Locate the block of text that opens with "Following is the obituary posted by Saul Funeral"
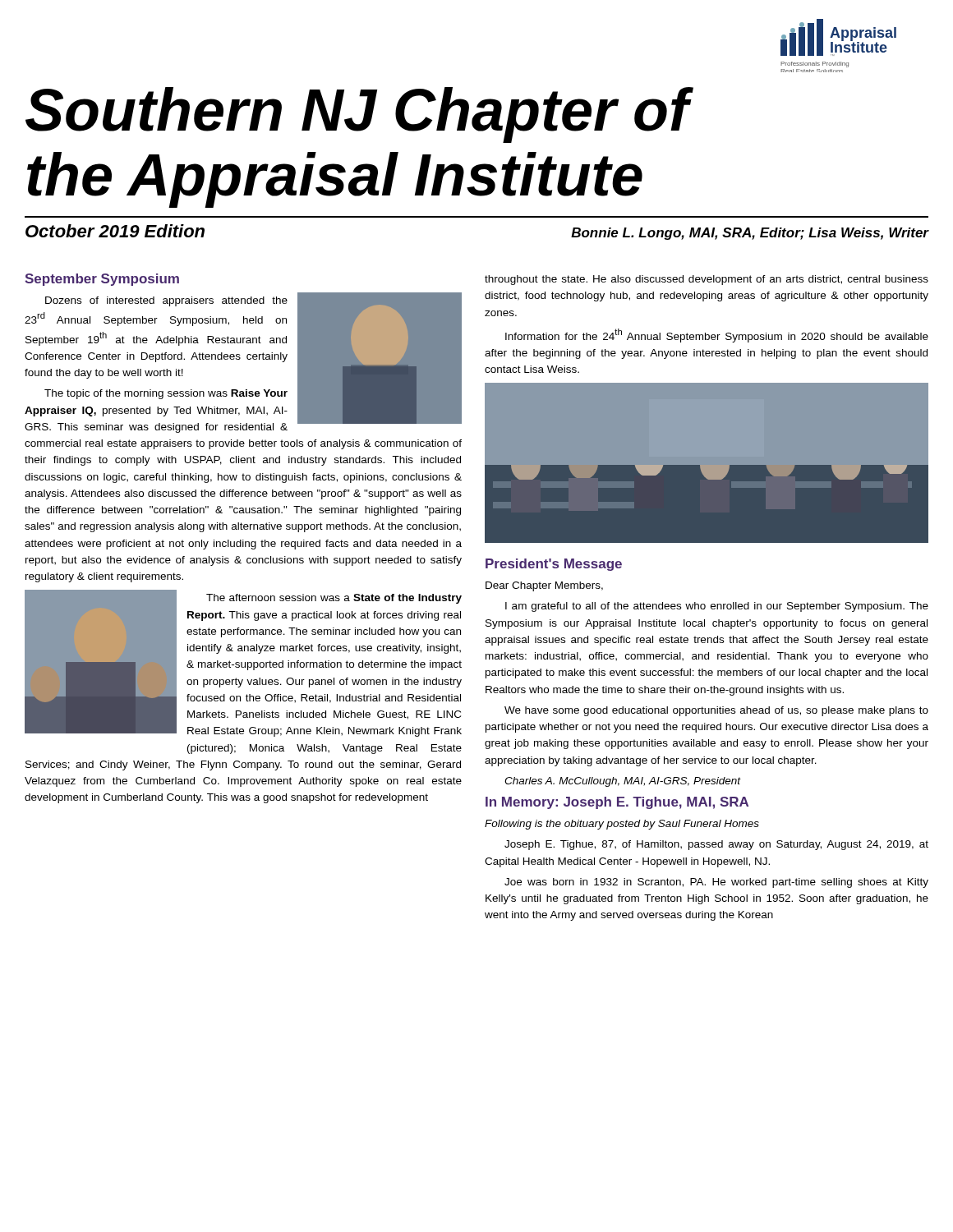 (x=707, y=870)
